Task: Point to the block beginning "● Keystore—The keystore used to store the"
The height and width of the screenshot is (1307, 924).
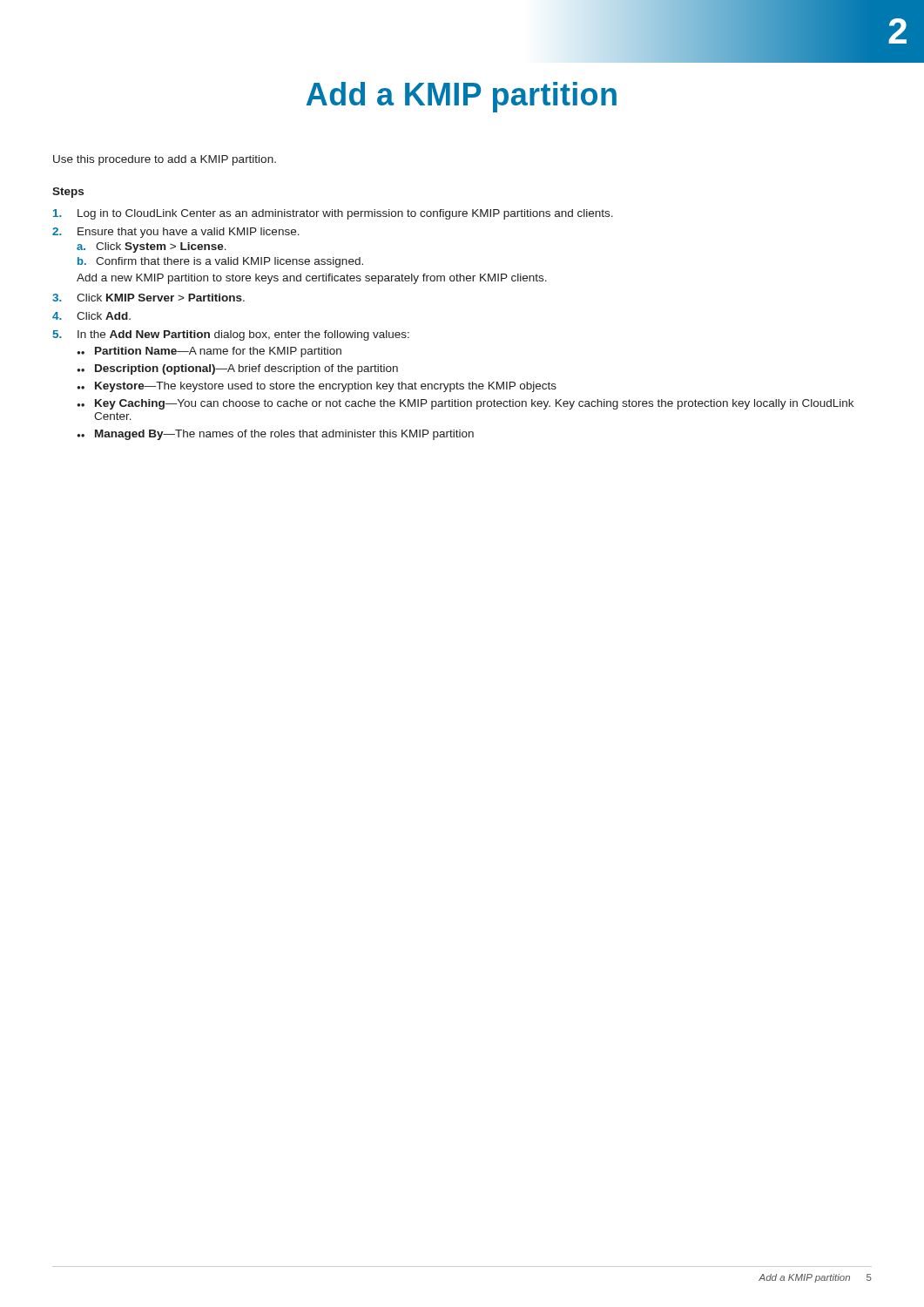Action: 474,386
